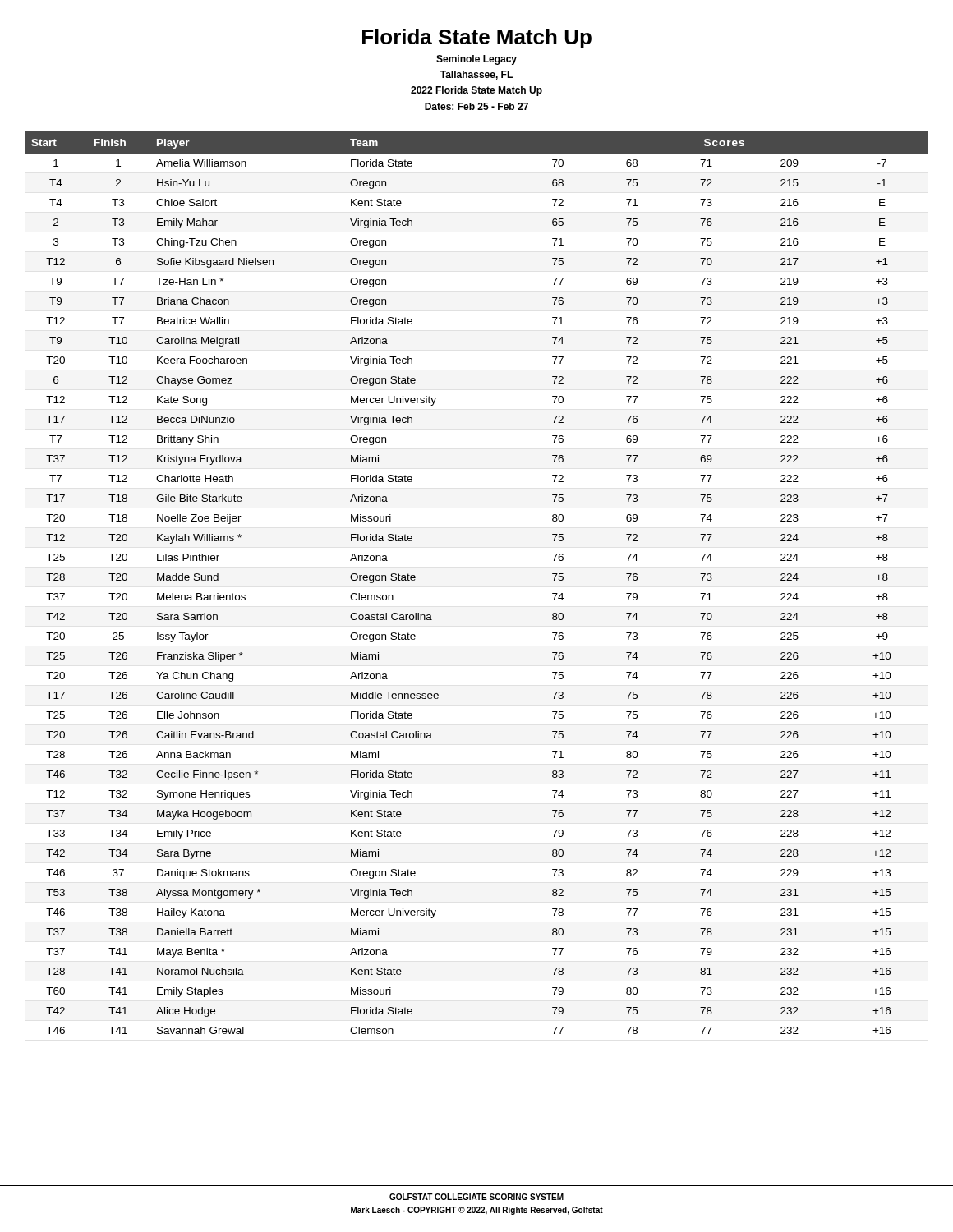This screenshot has width=953, height=1232.
Task: Click on the table containing "Danique Stokmans"
Action: point(476,586)
